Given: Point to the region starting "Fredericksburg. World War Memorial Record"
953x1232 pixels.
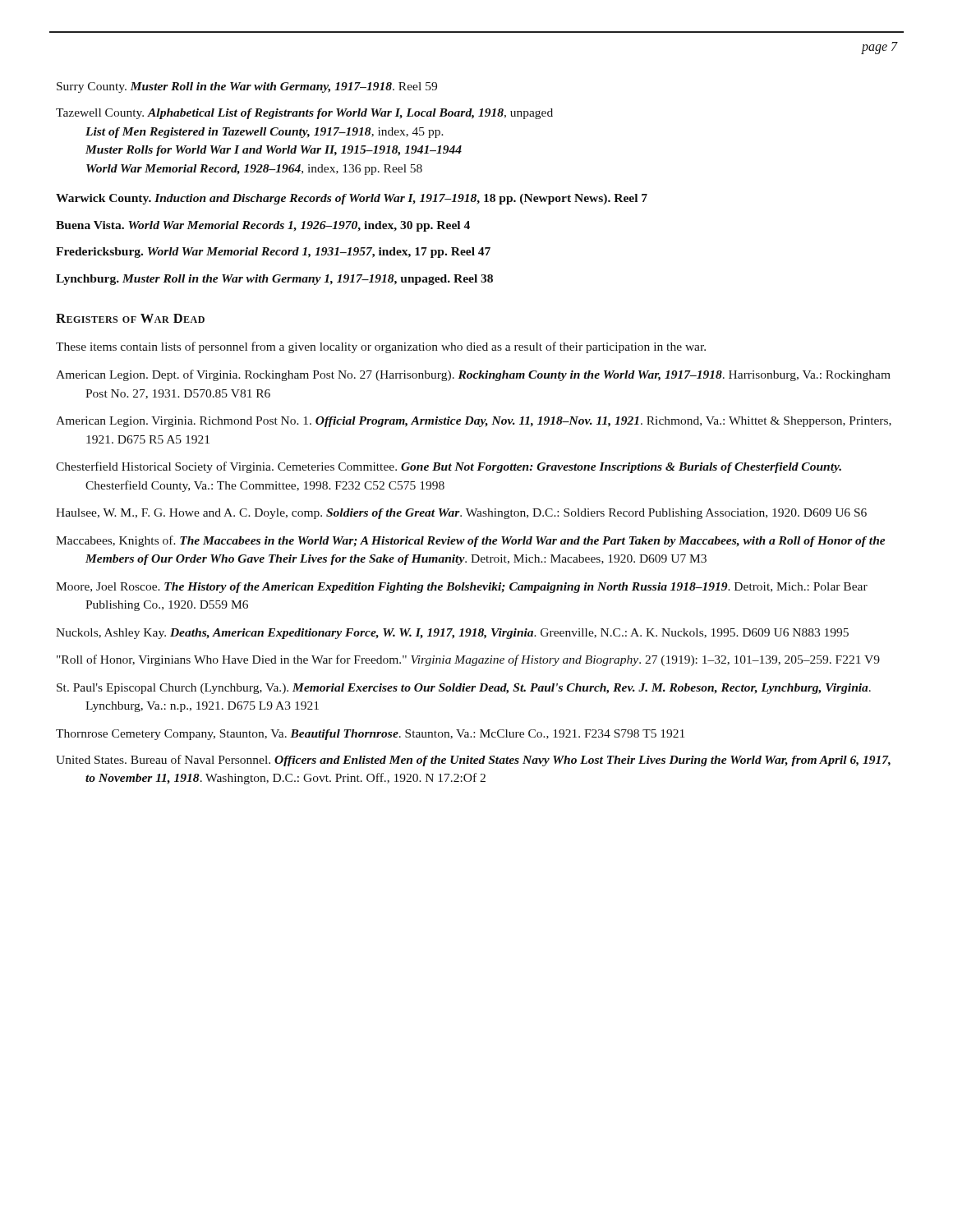Looking at the screenshot, I should tap(273, 251).
